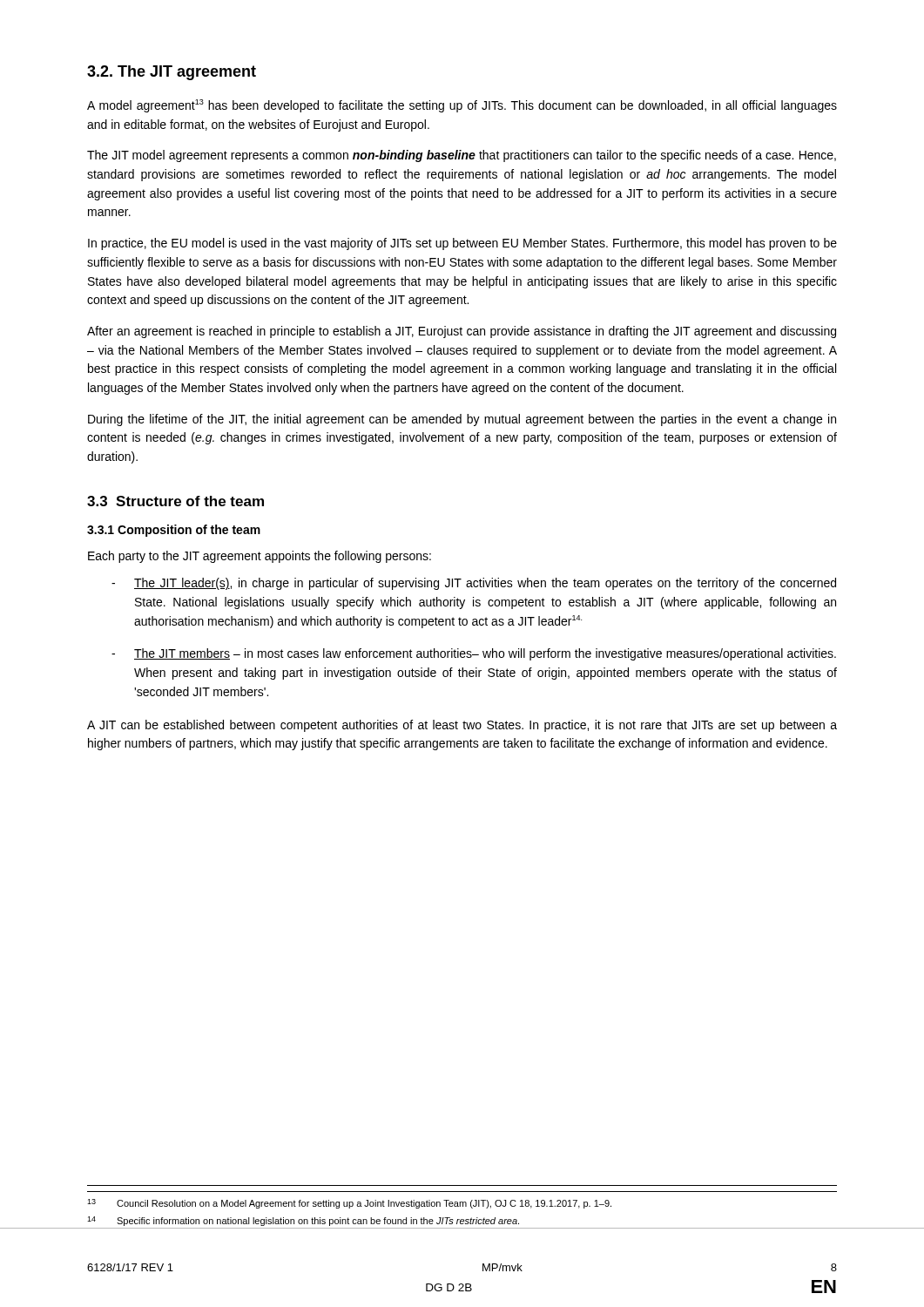Select the region starting "3.2. The JIT agreement"
The width and height of the screenshot is (924, 1307).
(x=172, y=71)
